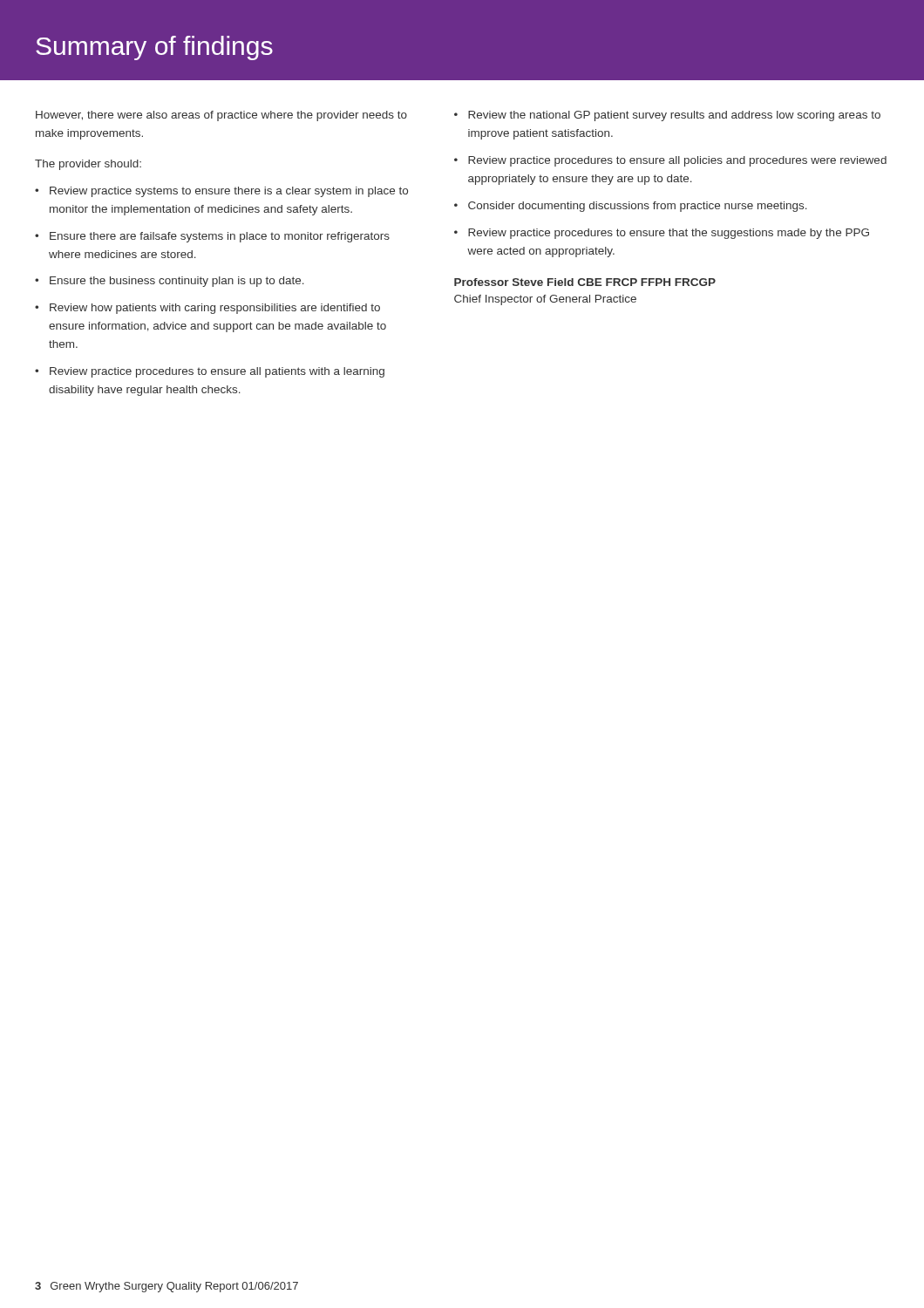This screenshot has width=924, height=1308.
Task: Locate the list item that says "Consider documenting discussions from practice nurse meetings."
Action: click(x=638, y=205)
